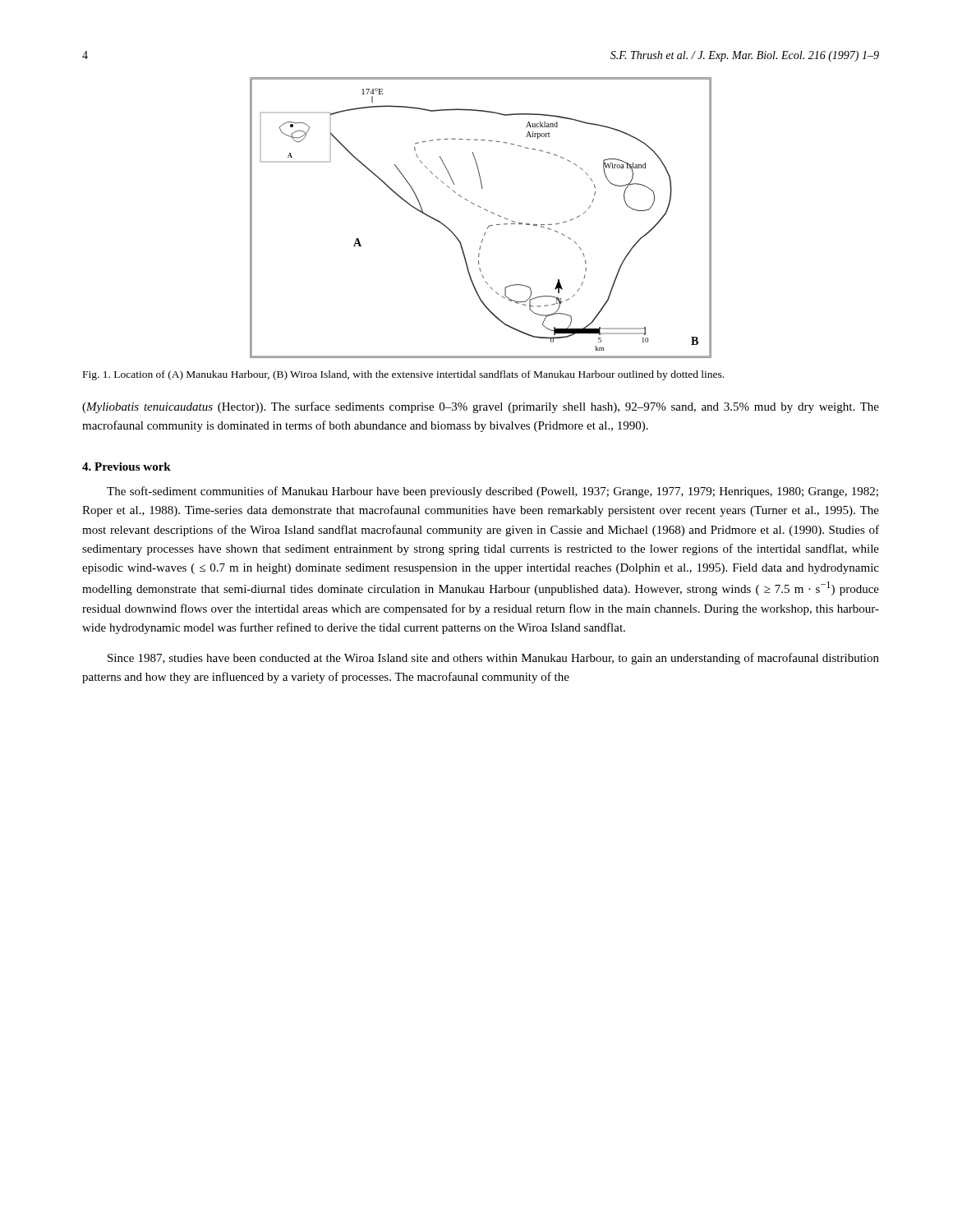Point to the region starting "Since 1987, studies have been conducted at"

point(481,667)
